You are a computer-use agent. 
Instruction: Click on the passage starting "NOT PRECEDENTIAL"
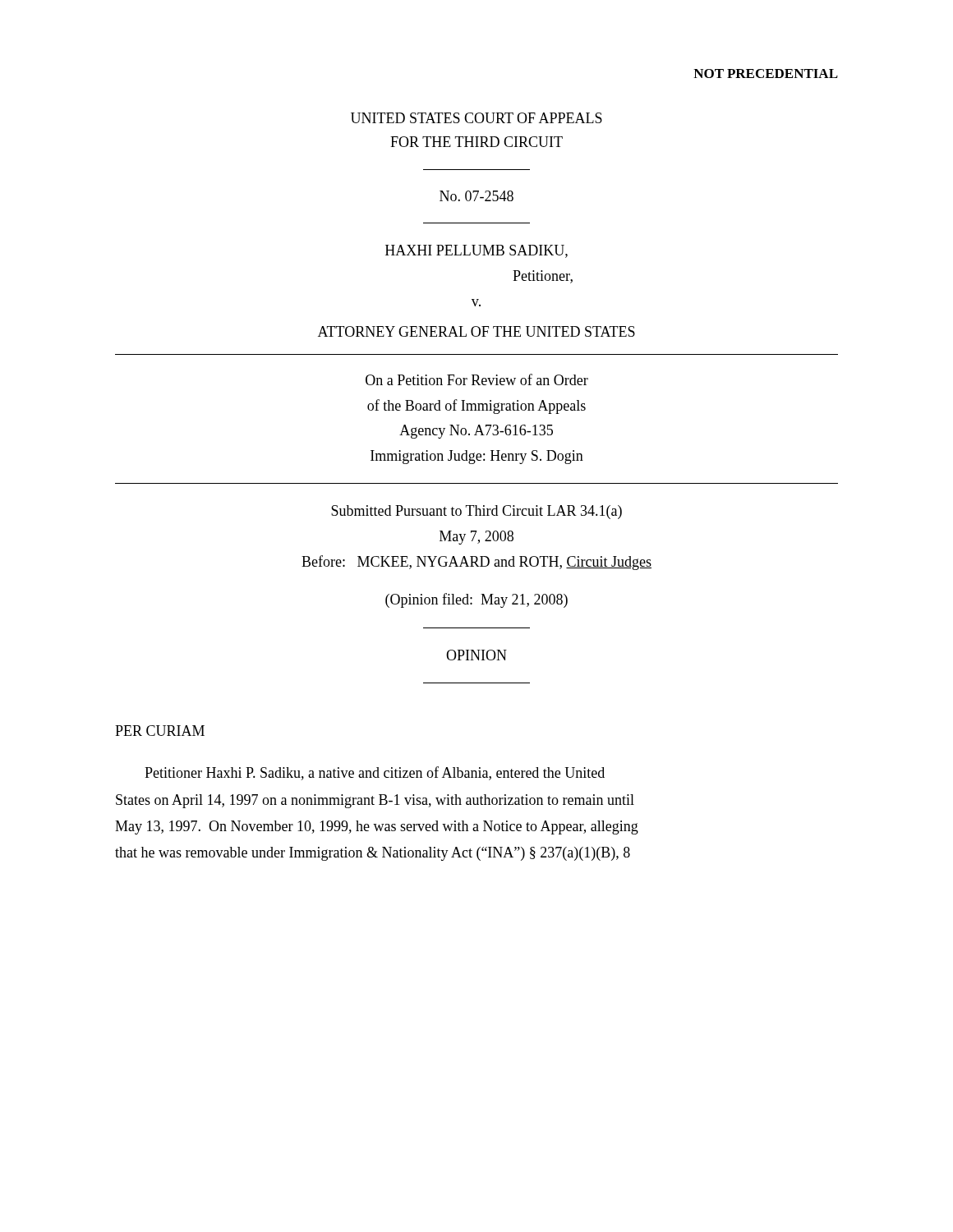point(766,73)
